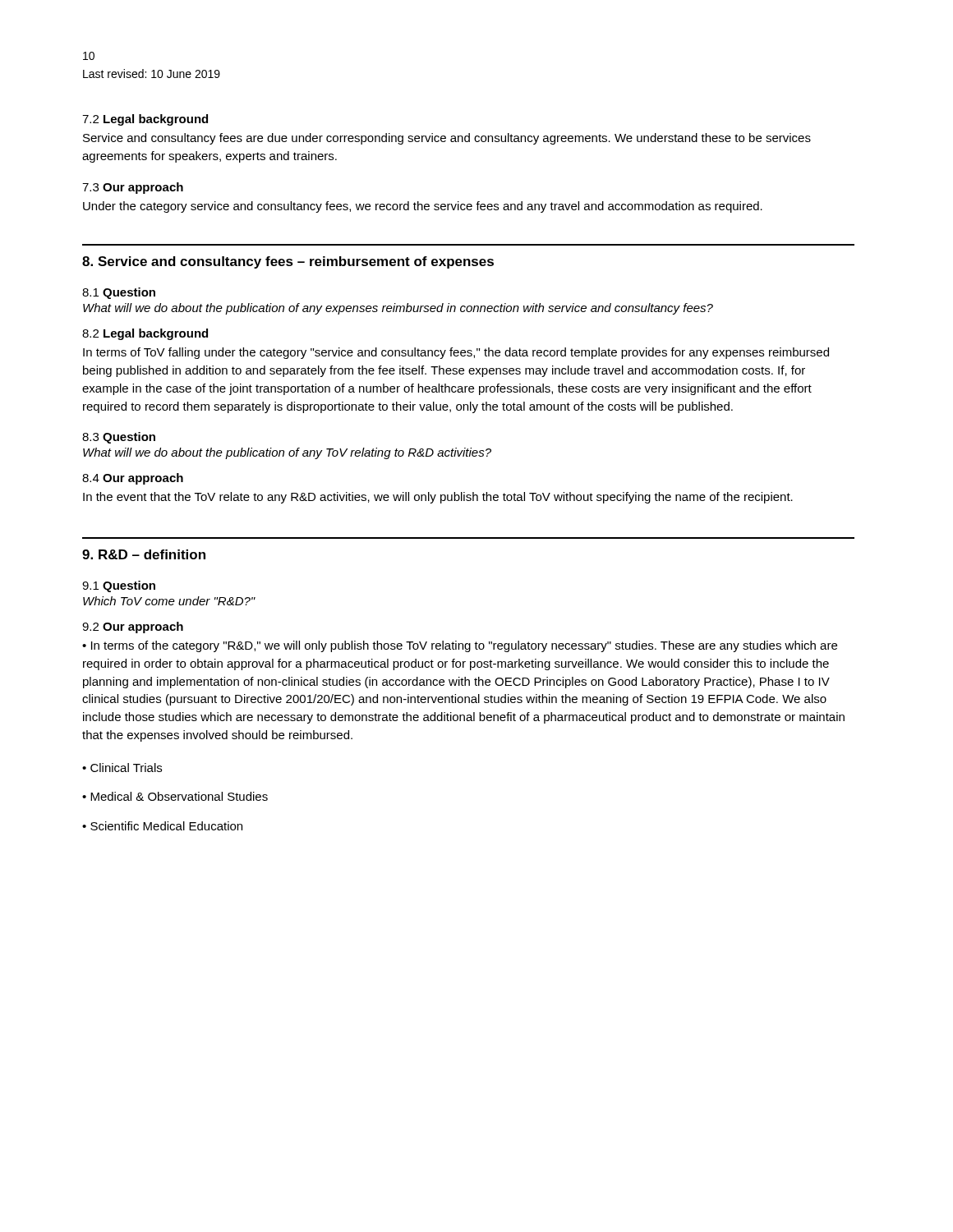Find the passage starting "In the event that the"
The width and height of the screenshot is (953, 1232).
click(438, 497)
